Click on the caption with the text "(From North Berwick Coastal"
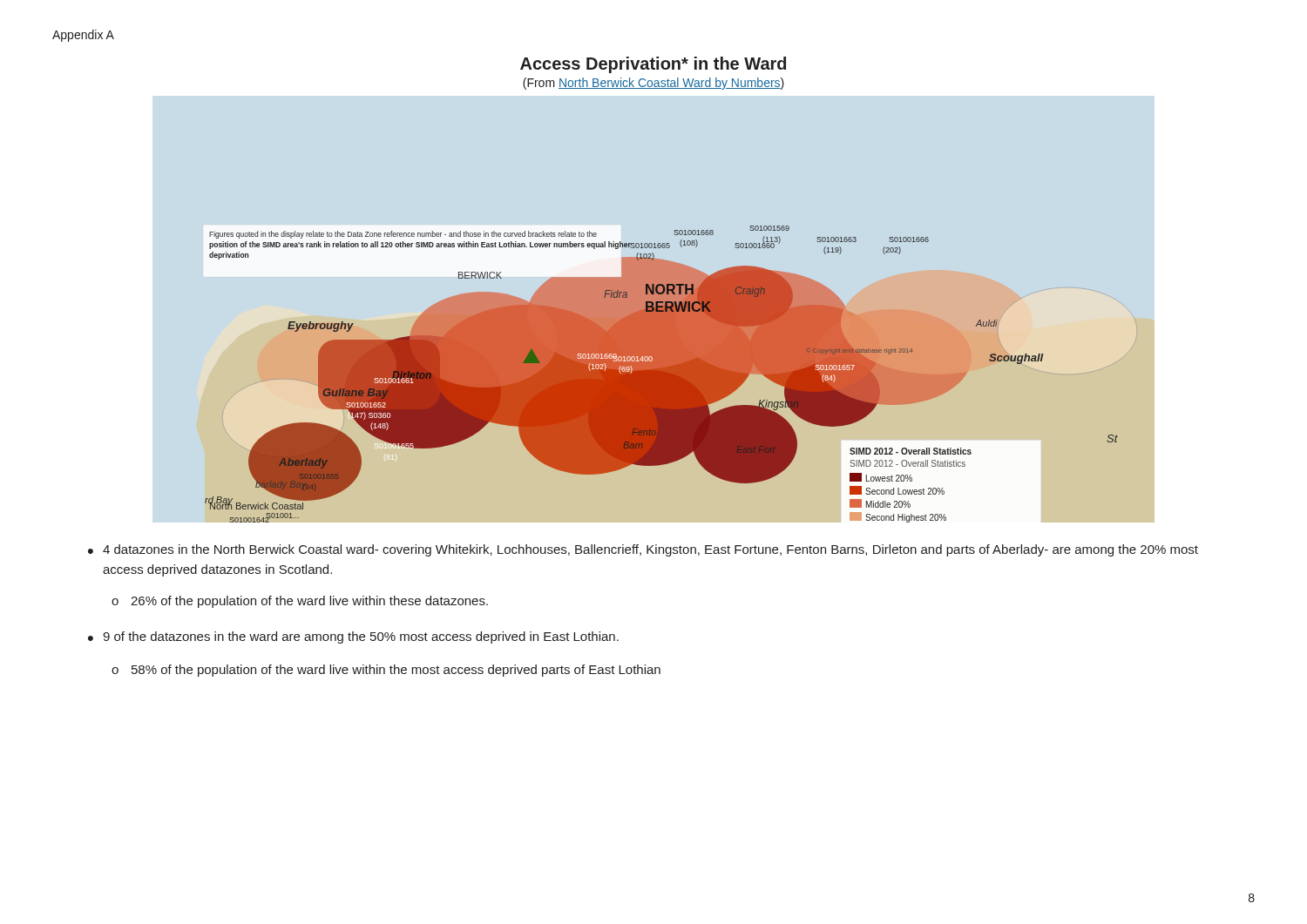 (654, 83)
